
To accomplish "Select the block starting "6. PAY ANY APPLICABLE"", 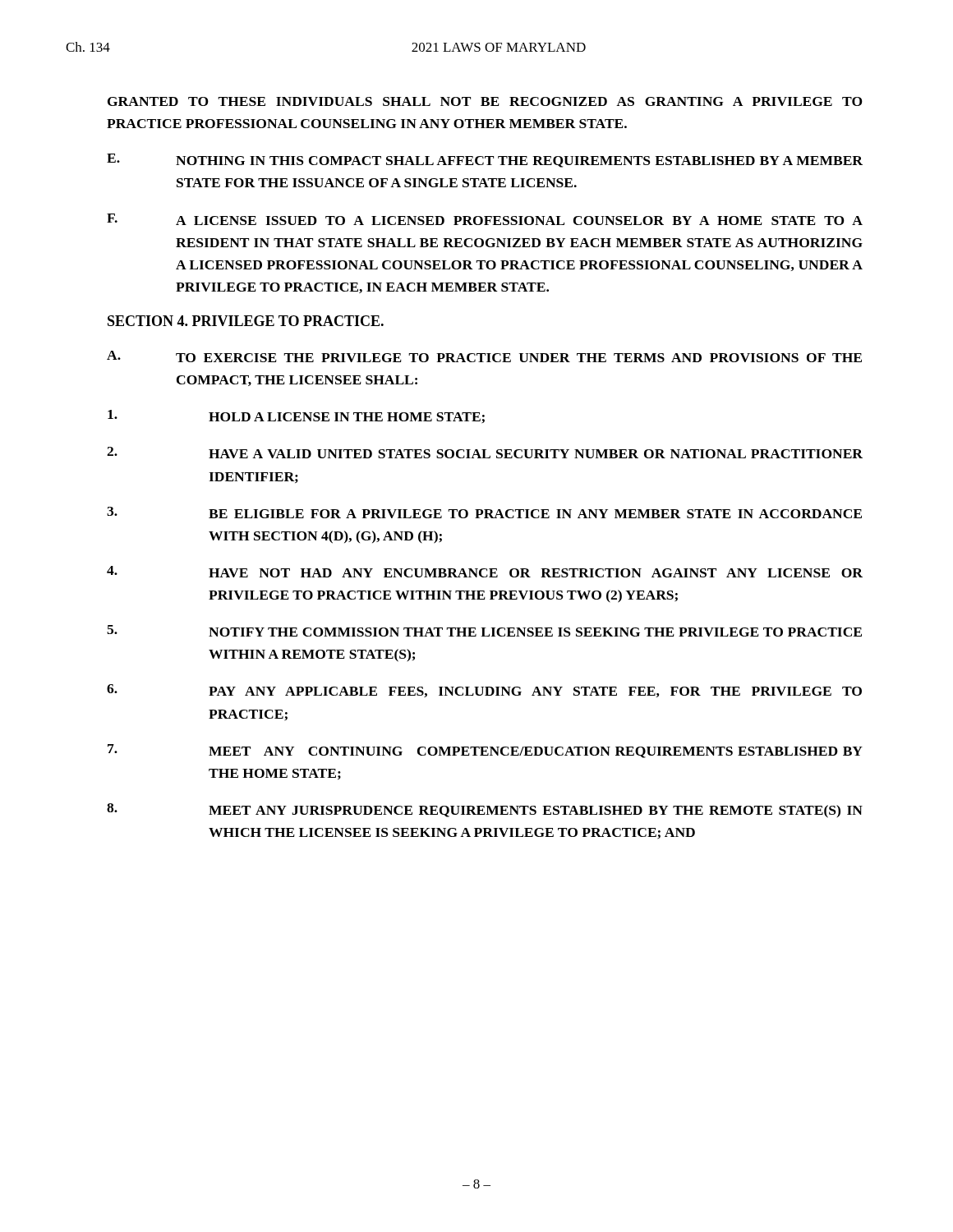I will (x=485, y=703).
